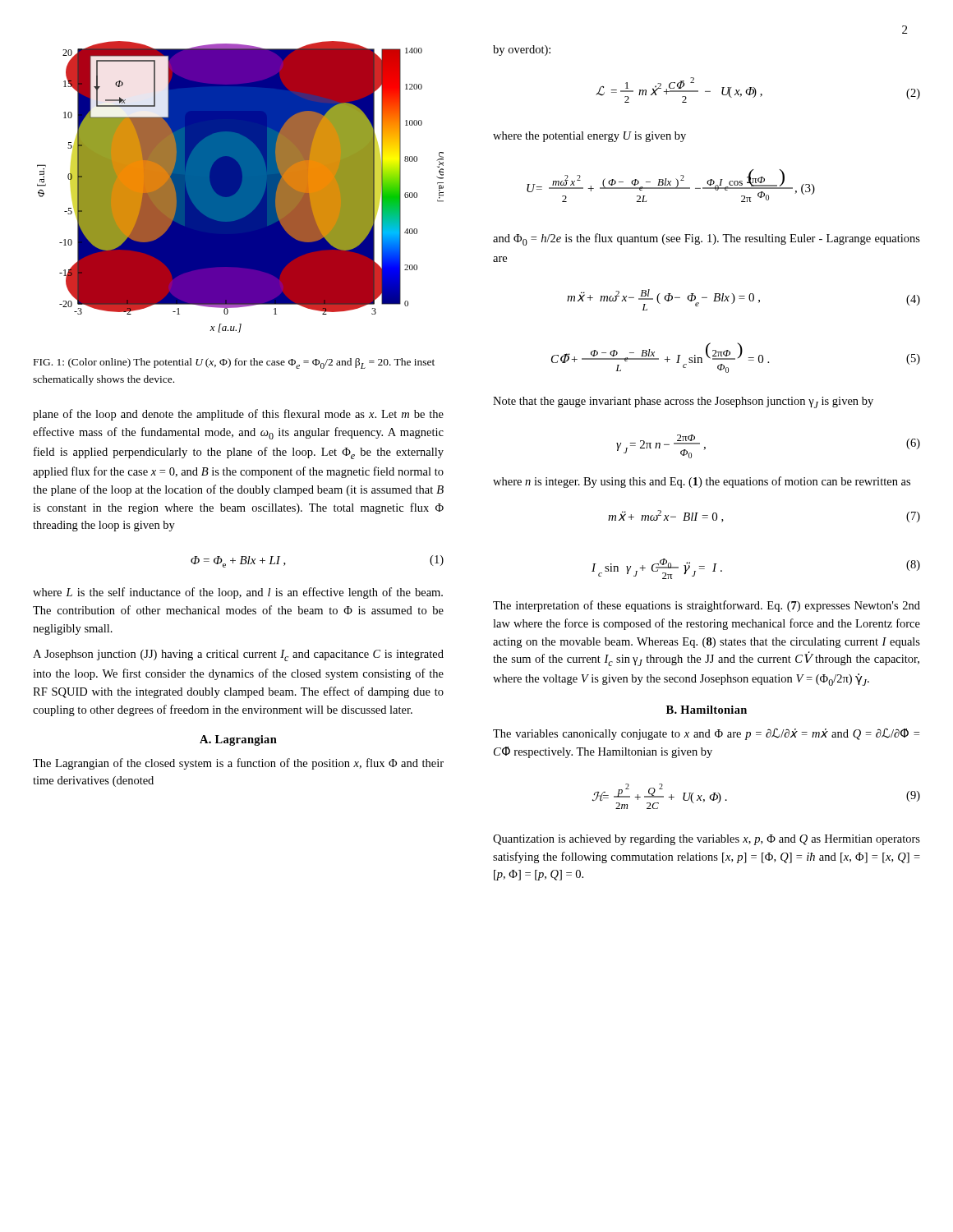953x1232 pixels.
Task: Select the block starting "FIG. 1: (Color online) The potential"
Action: [234, 371]
